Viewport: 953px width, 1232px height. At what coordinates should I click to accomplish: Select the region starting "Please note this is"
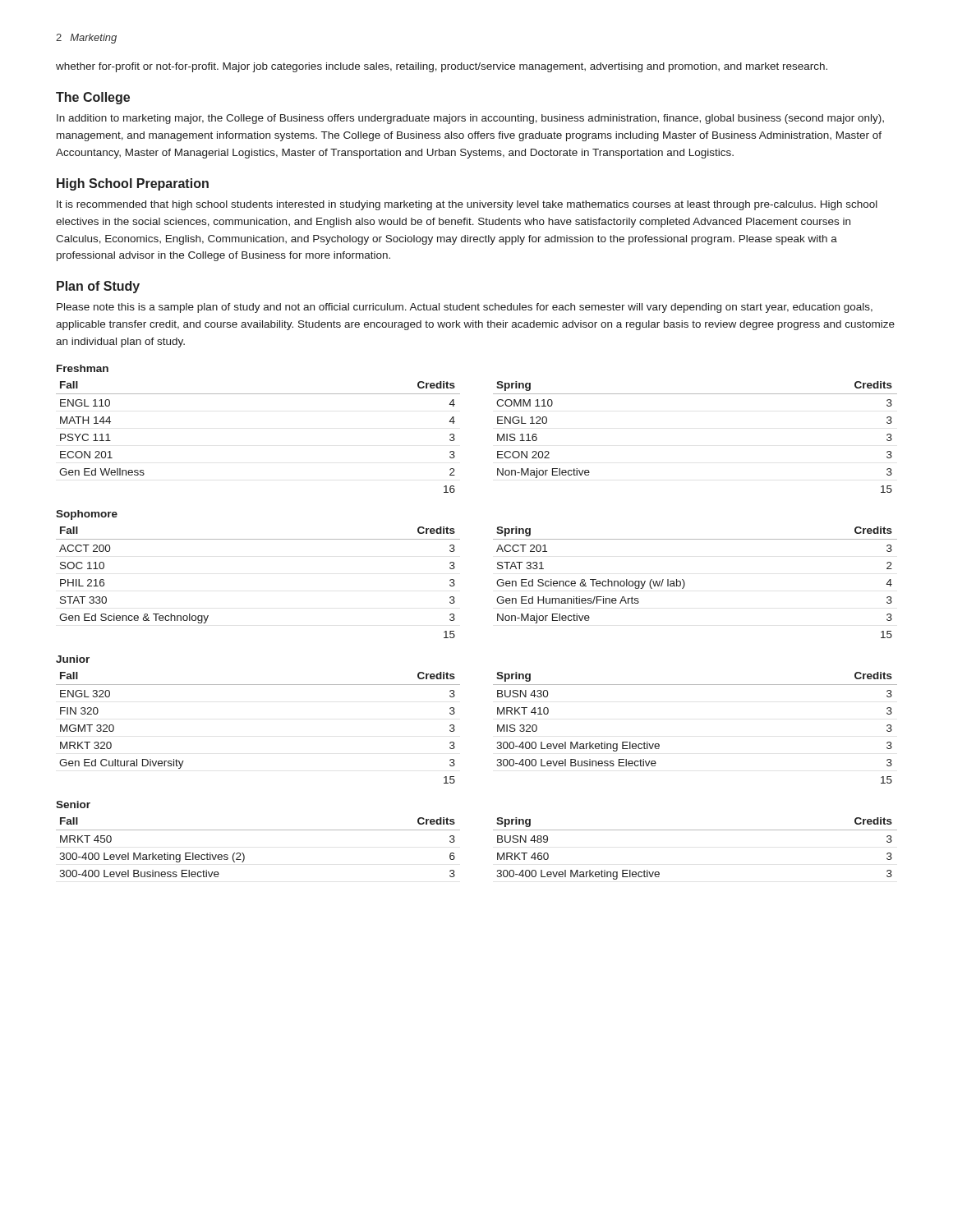[475, 324]
